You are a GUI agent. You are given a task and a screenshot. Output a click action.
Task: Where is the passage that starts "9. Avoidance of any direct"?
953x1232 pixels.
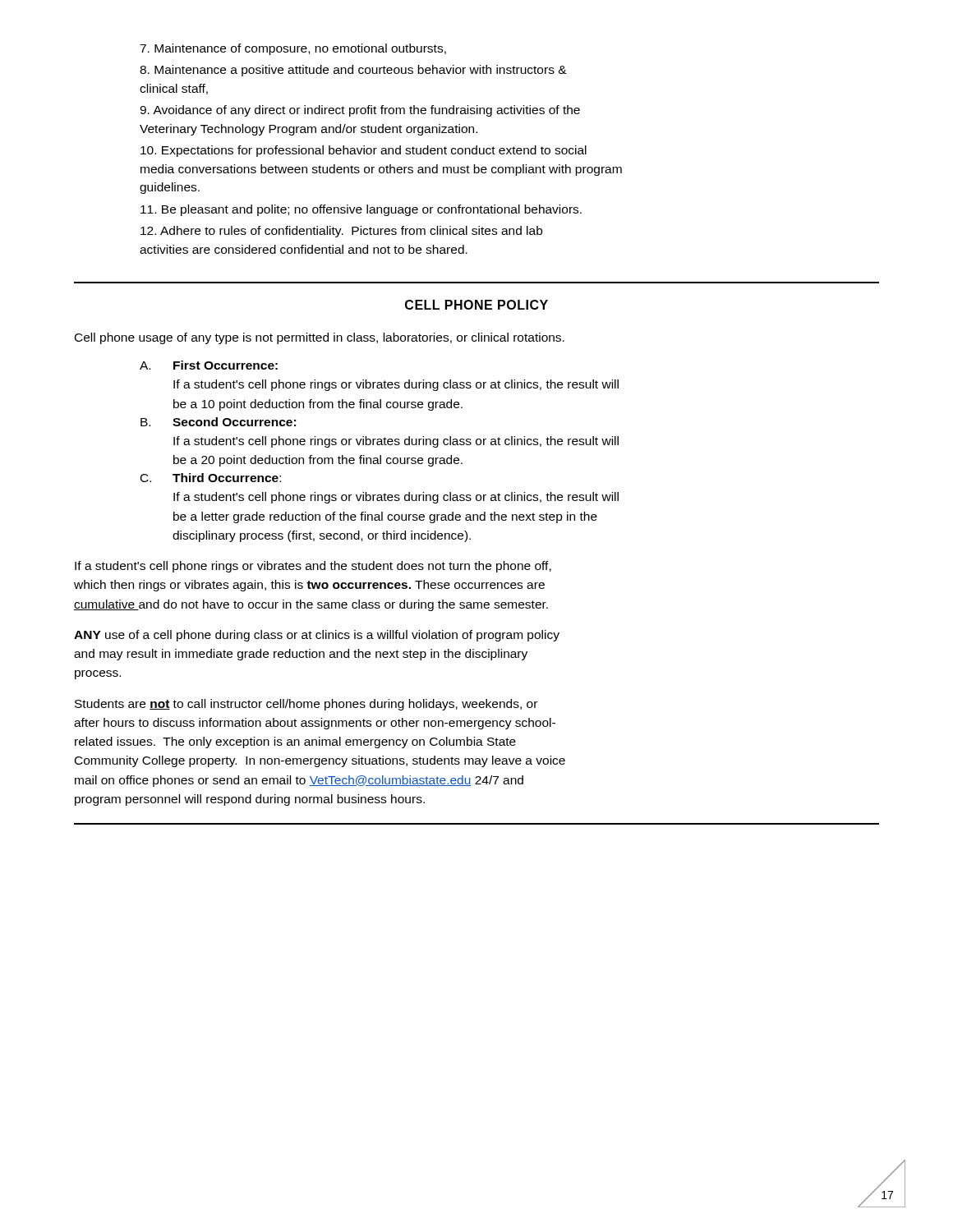[360, 119]
